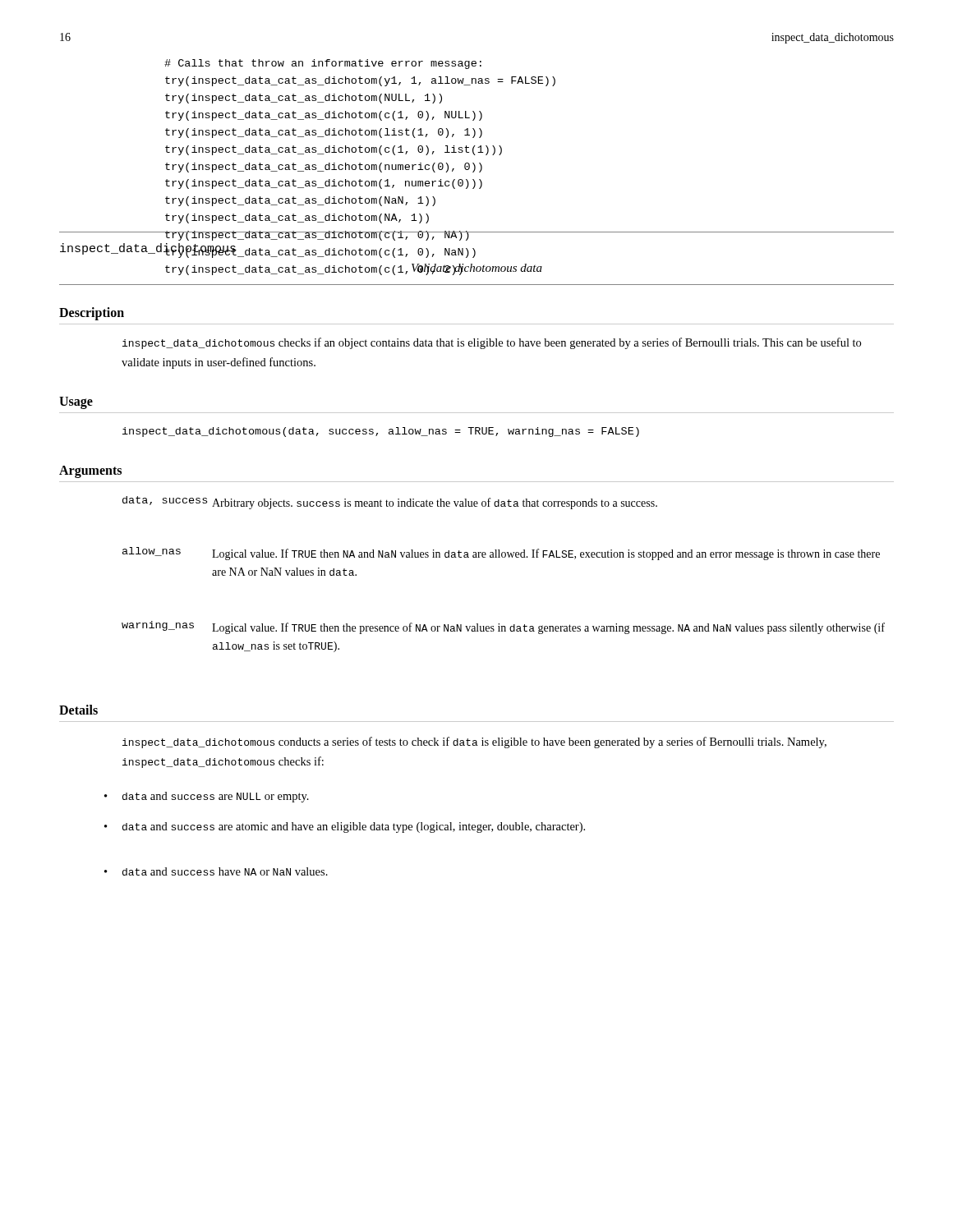The image size is (953, 1232).
Task: Click on the list item that reads "• data and success have NA"
Action: tap(225, 872)
